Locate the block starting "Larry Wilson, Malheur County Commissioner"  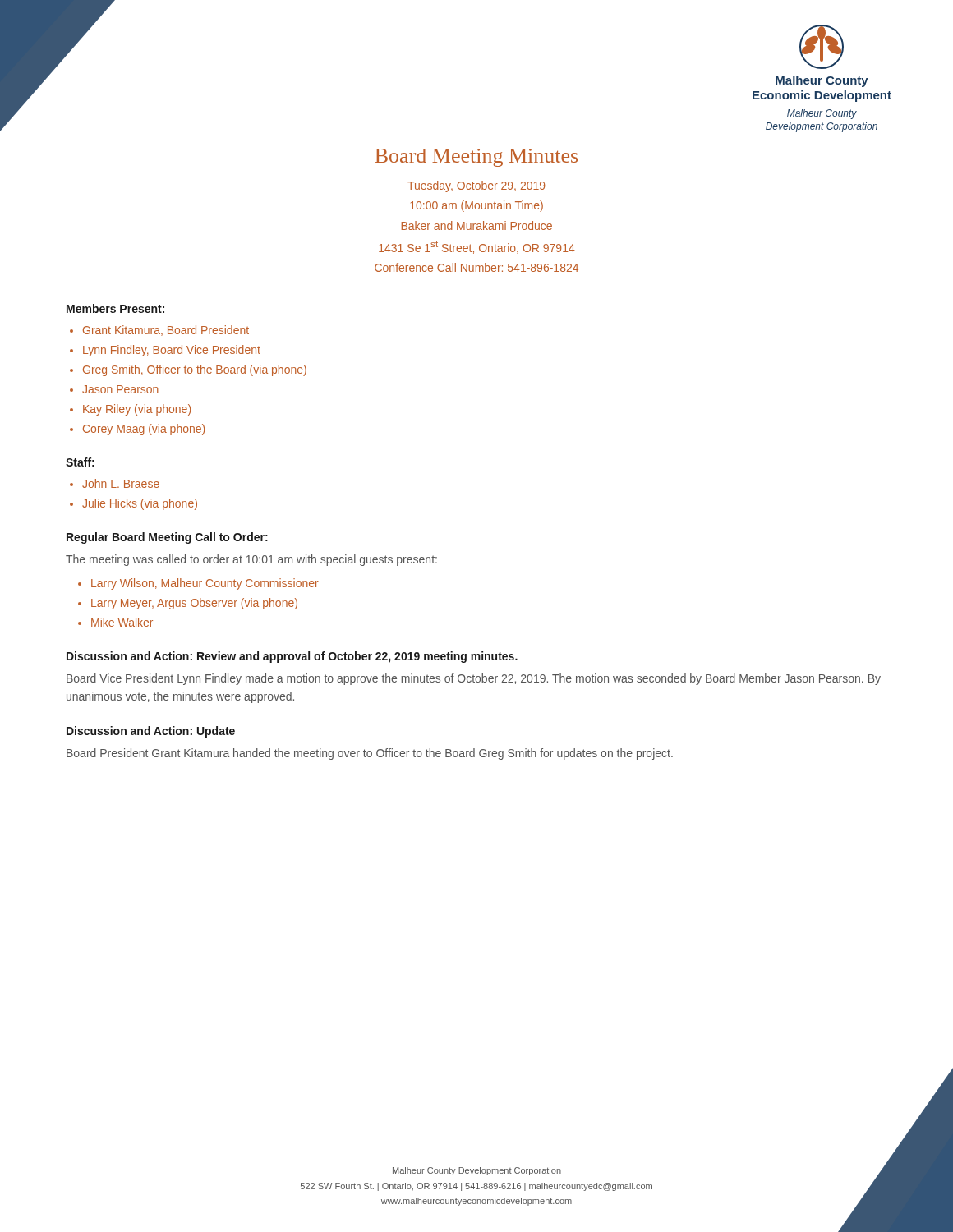click(204, 583)
